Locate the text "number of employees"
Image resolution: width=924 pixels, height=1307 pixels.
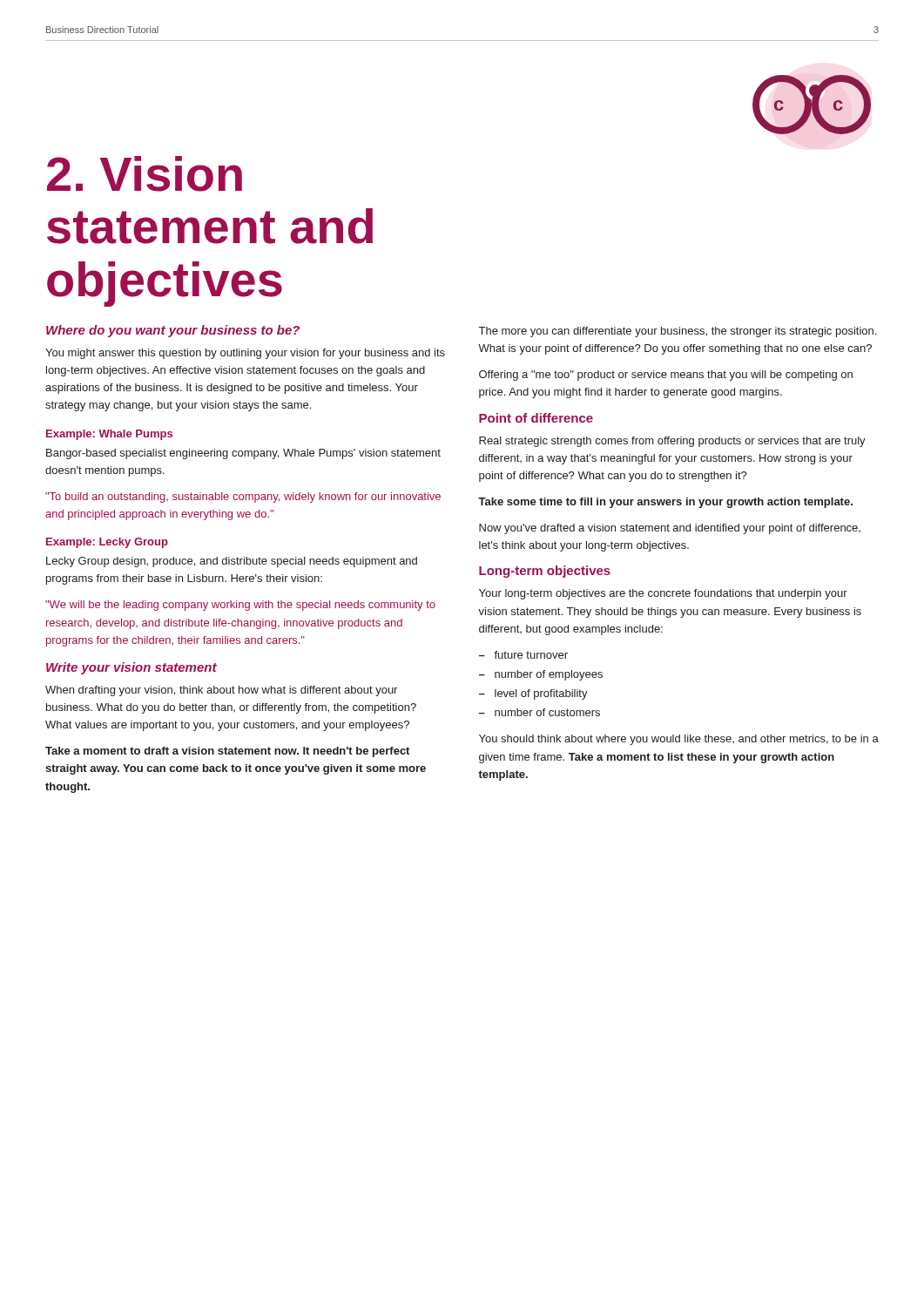pos(549,674)
